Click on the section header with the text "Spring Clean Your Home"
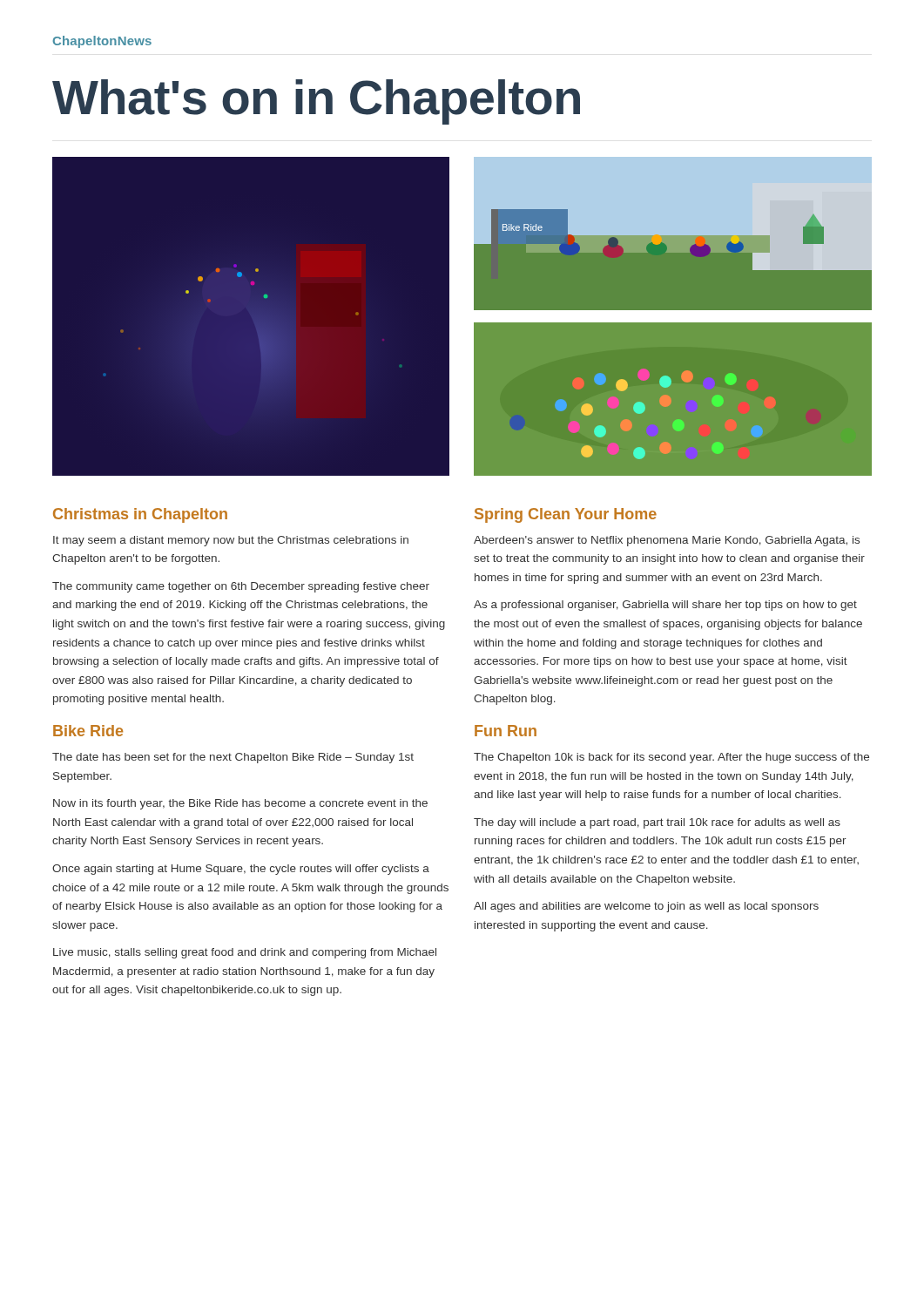This screenshot has height=1307, width=924. tap(566, 515)
